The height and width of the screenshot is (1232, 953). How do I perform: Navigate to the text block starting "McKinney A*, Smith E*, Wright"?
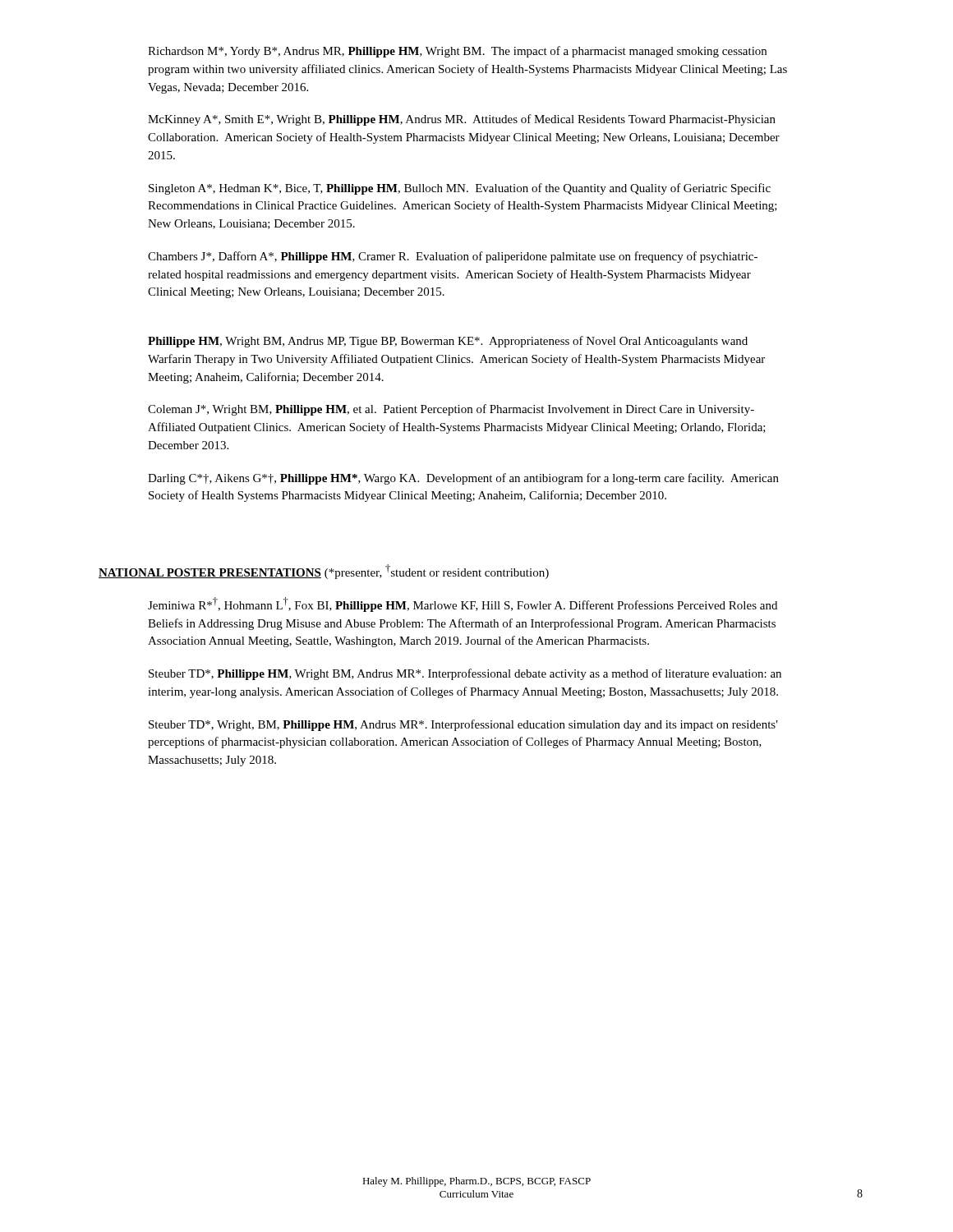click(464, 137)
